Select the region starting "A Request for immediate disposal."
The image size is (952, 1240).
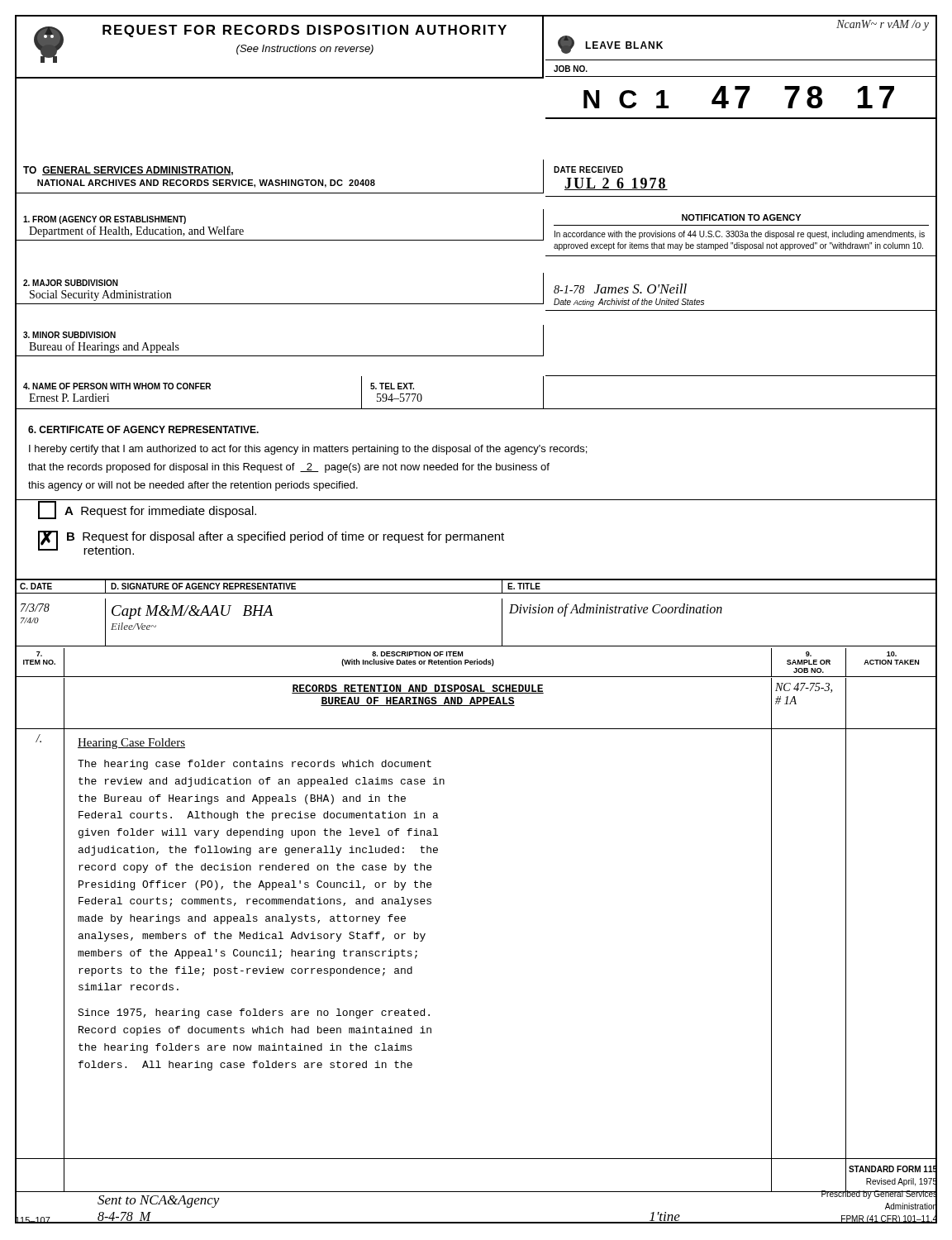148,510
